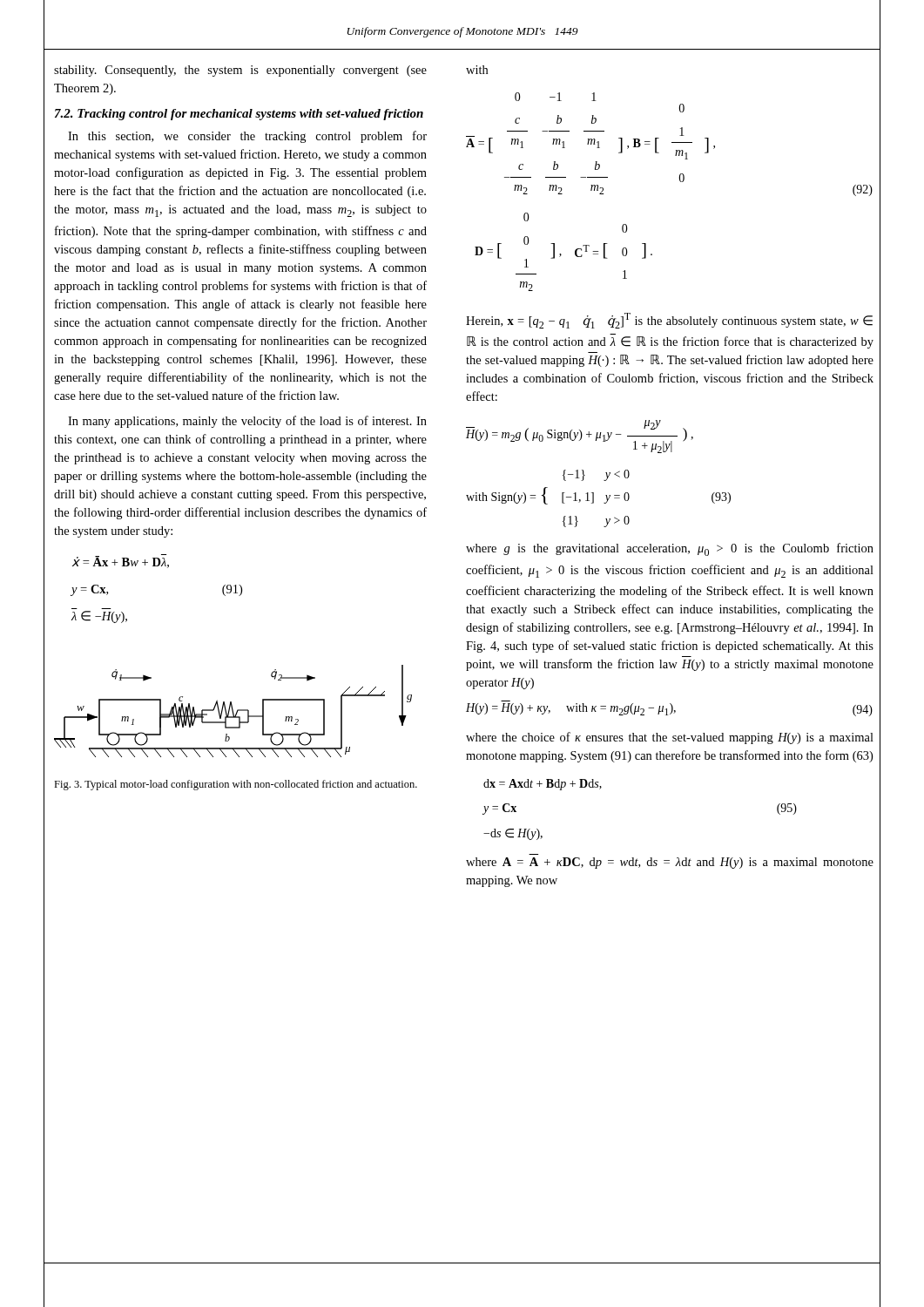Click on the formula with the text "ẋ = Āx + Bw"
This screenshot has width=924, height=1307.
click(121, 561)
